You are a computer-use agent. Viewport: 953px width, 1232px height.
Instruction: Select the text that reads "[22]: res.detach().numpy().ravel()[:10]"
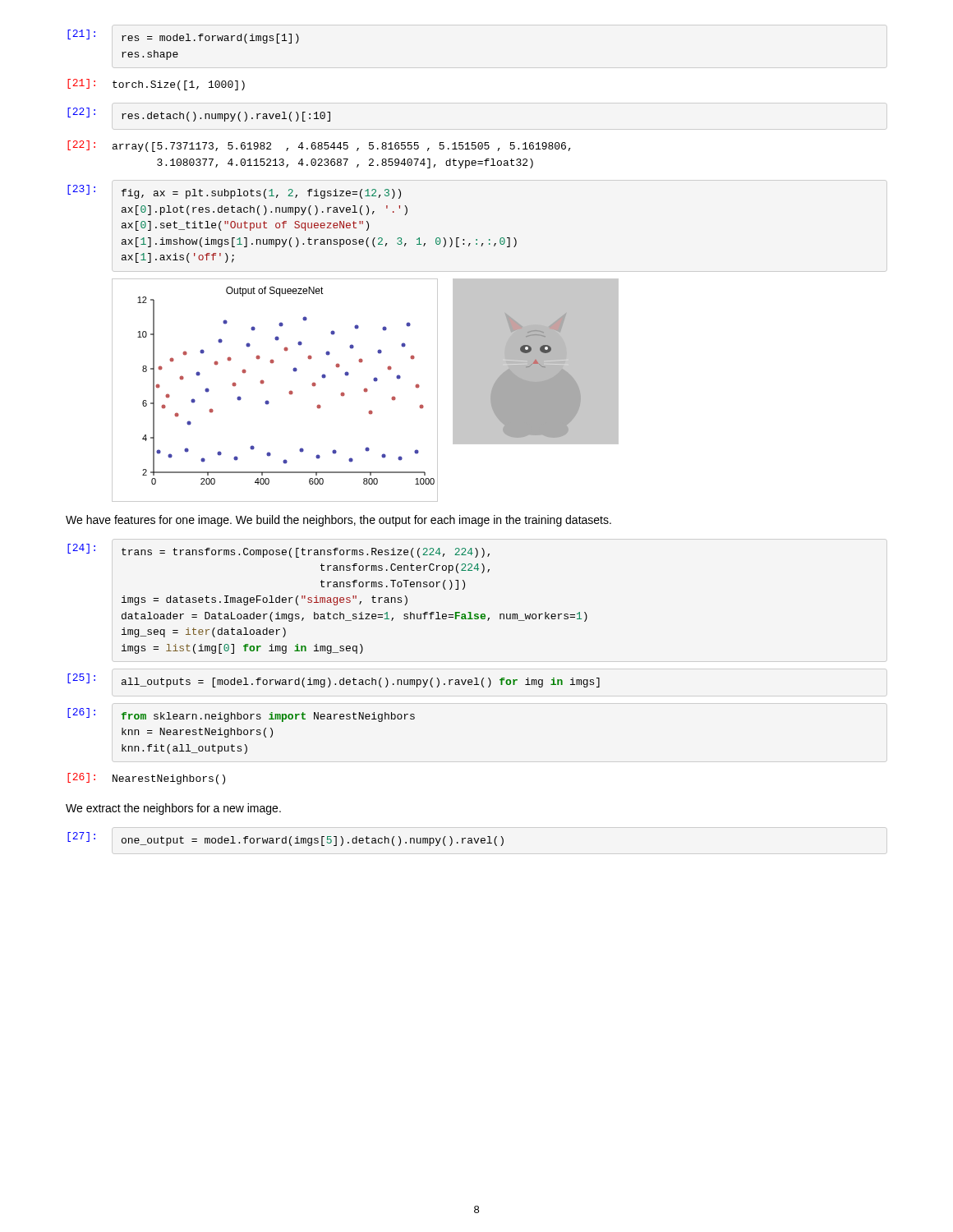[199, 115]
